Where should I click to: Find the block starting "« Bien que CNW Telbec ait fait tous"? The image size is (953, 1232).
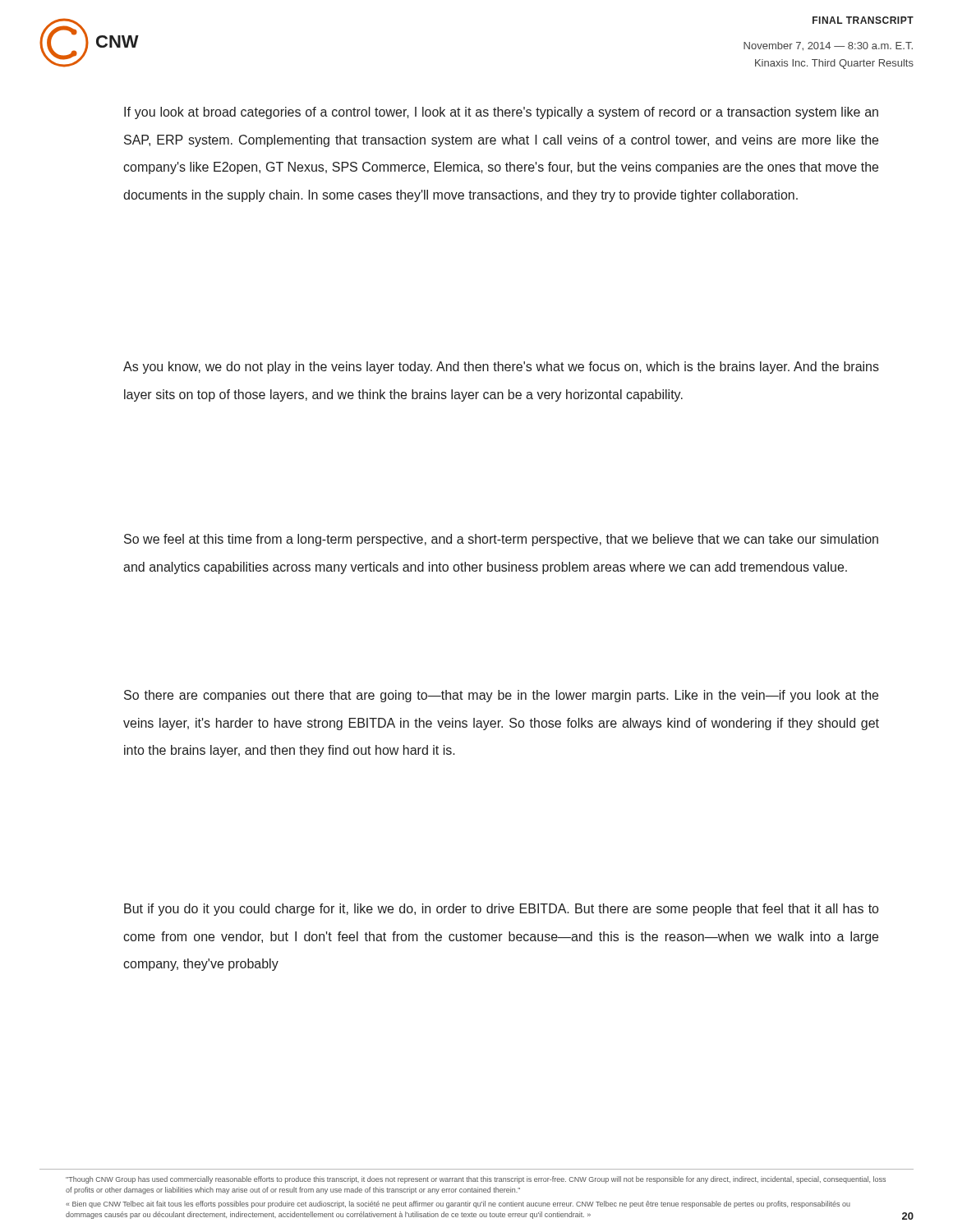click(458, 1209)
